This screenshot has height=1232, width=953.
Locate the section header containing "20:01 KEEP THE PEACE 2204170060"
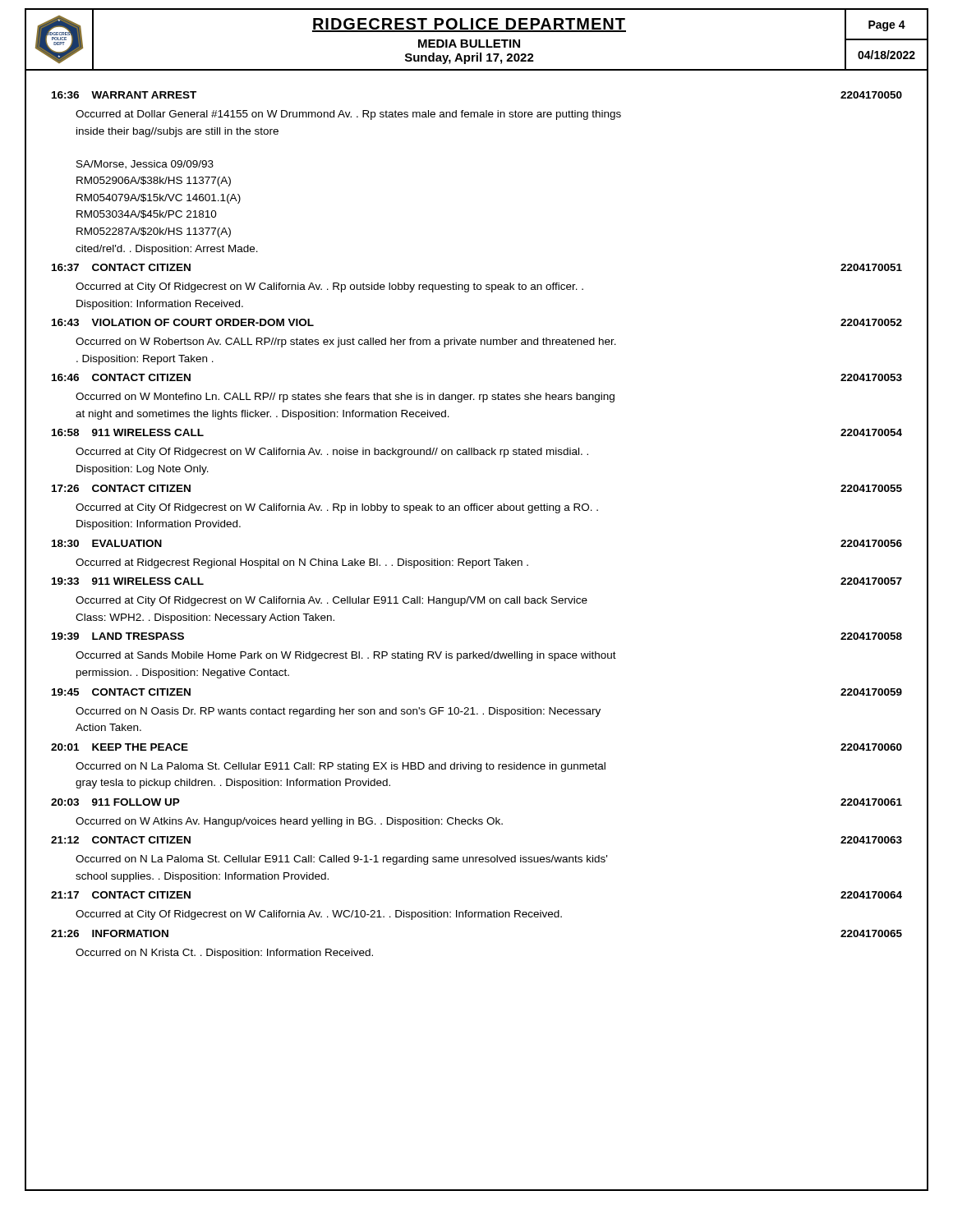(x=65, y=746)
